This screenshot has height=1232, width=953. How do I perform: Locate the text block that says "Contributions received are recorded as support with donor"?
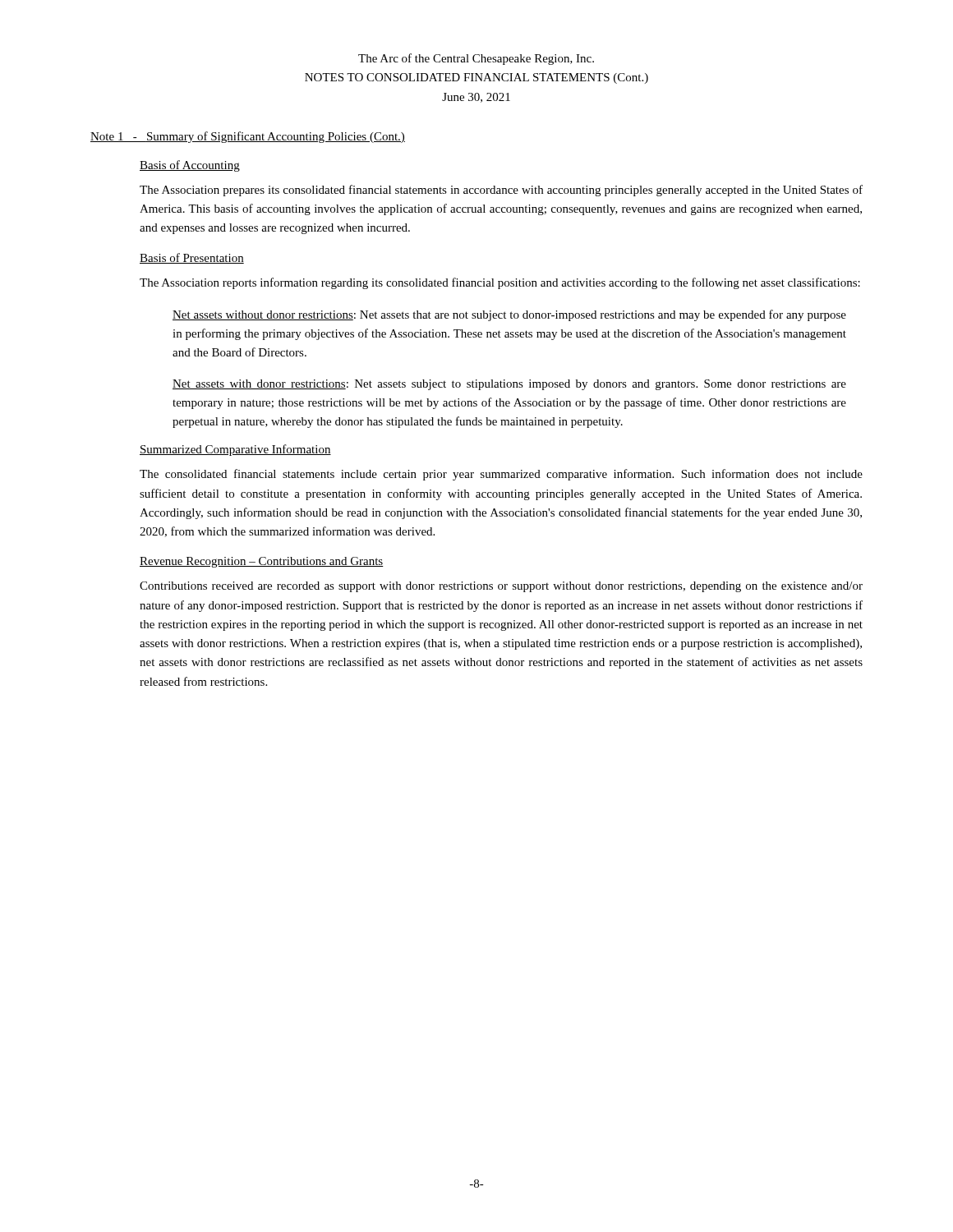(x=501, y=634)
